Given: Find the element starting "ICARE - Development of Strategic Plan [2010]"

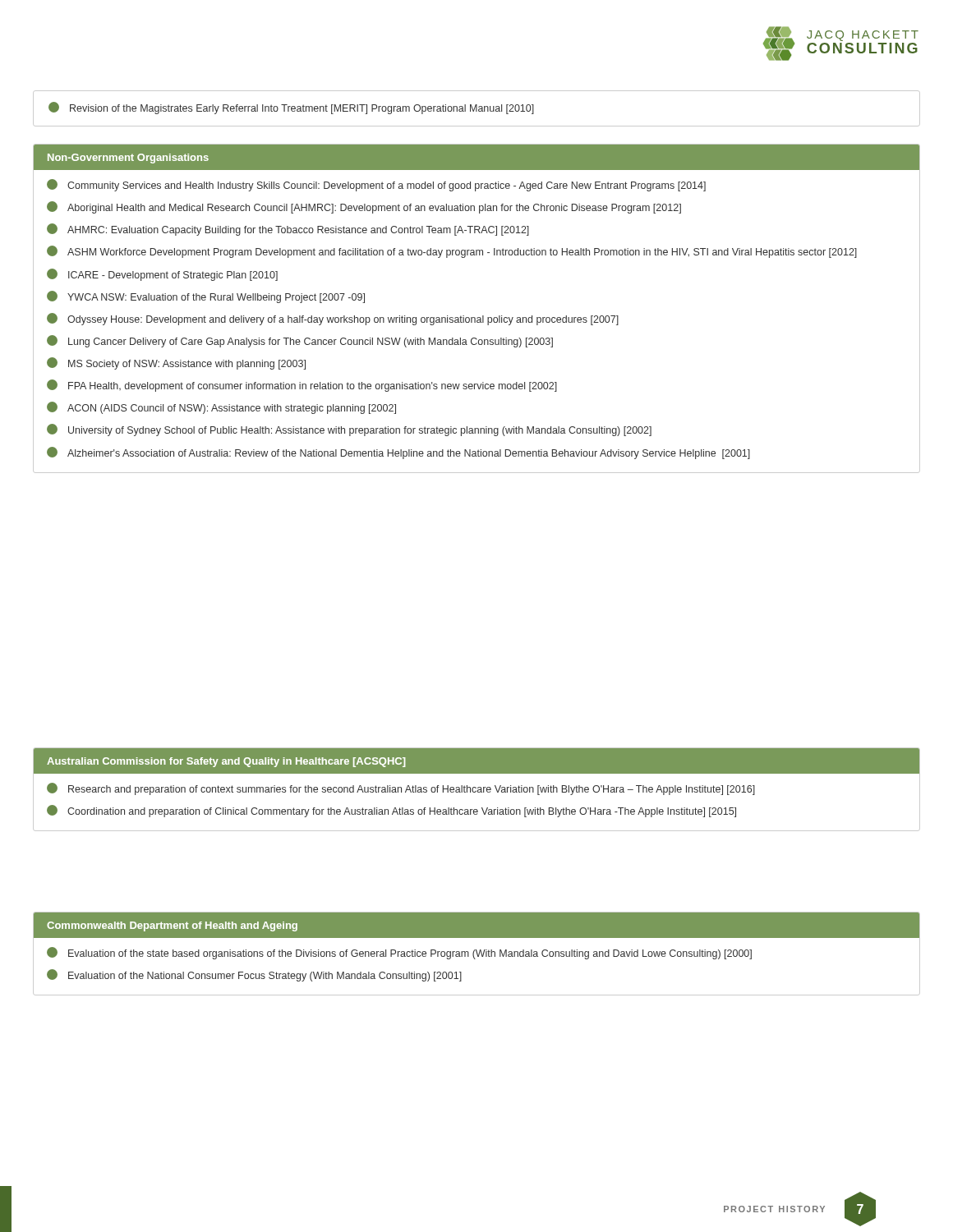Looking at the screenshot, I should tap(162, 275).
